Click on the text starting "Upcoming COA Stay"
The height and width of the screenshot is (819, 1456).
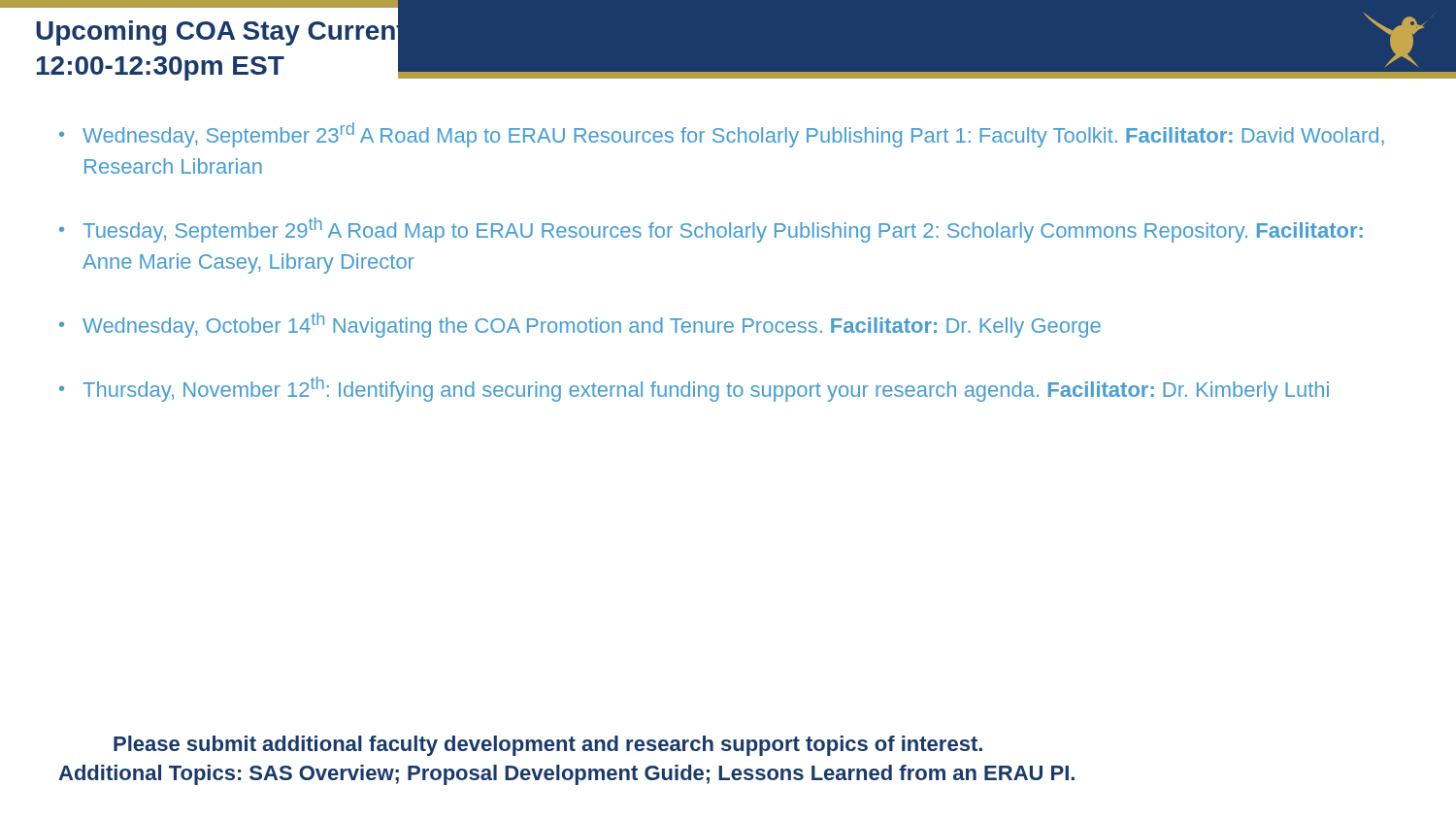point(306,49)
